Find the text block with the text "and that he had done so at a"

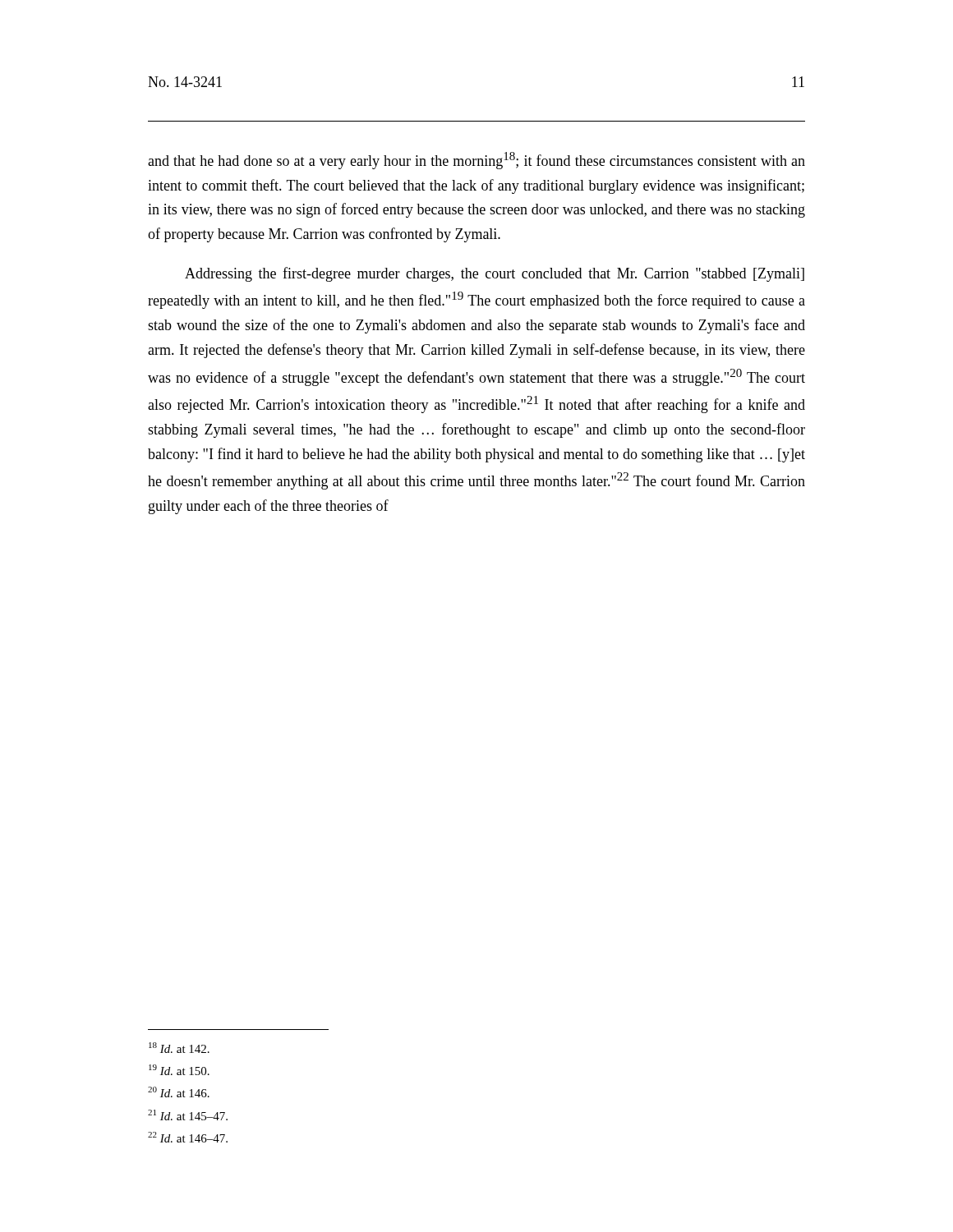pos(476,196)
